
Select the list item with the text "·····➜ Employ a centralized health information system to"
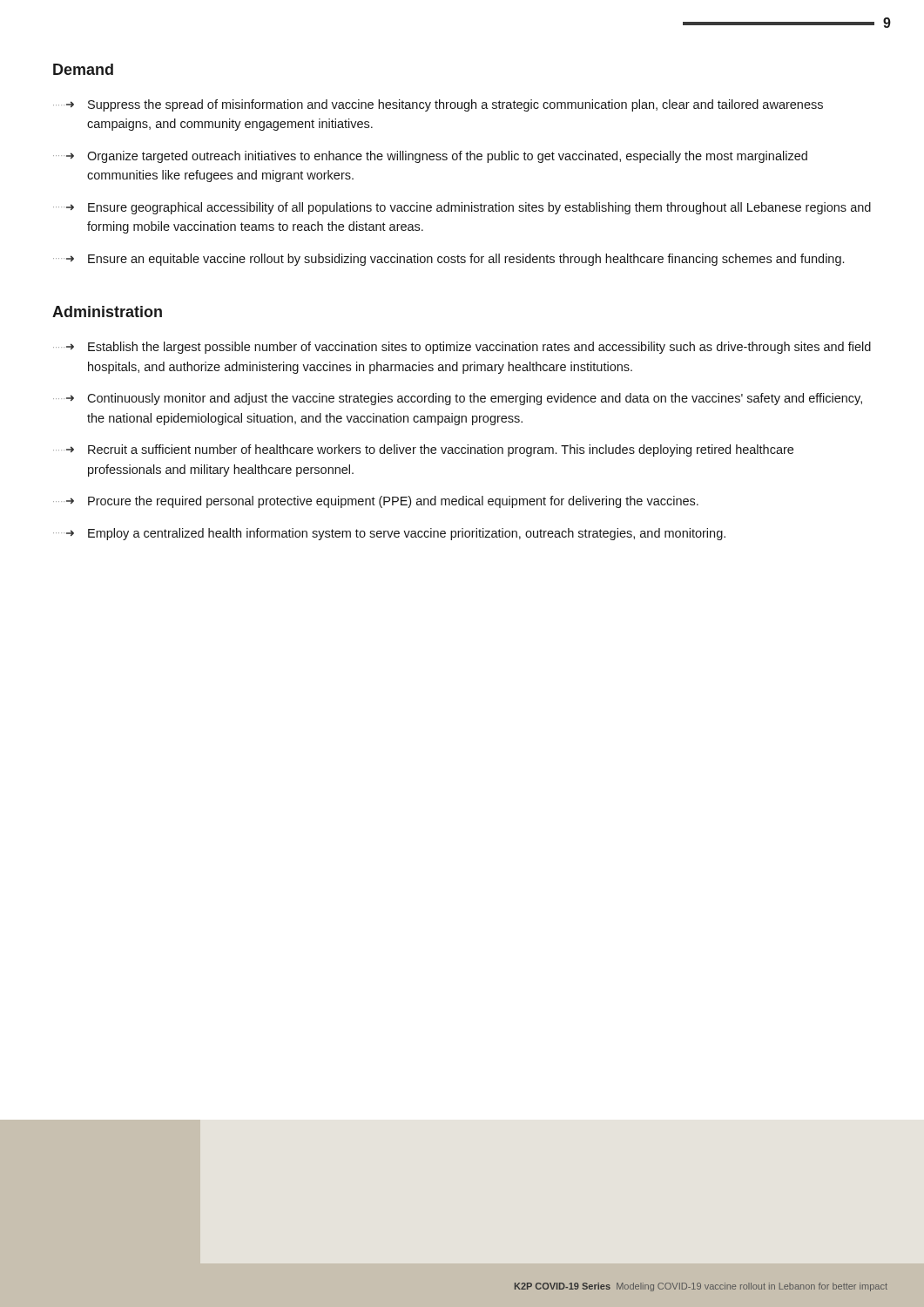point(462,533)
